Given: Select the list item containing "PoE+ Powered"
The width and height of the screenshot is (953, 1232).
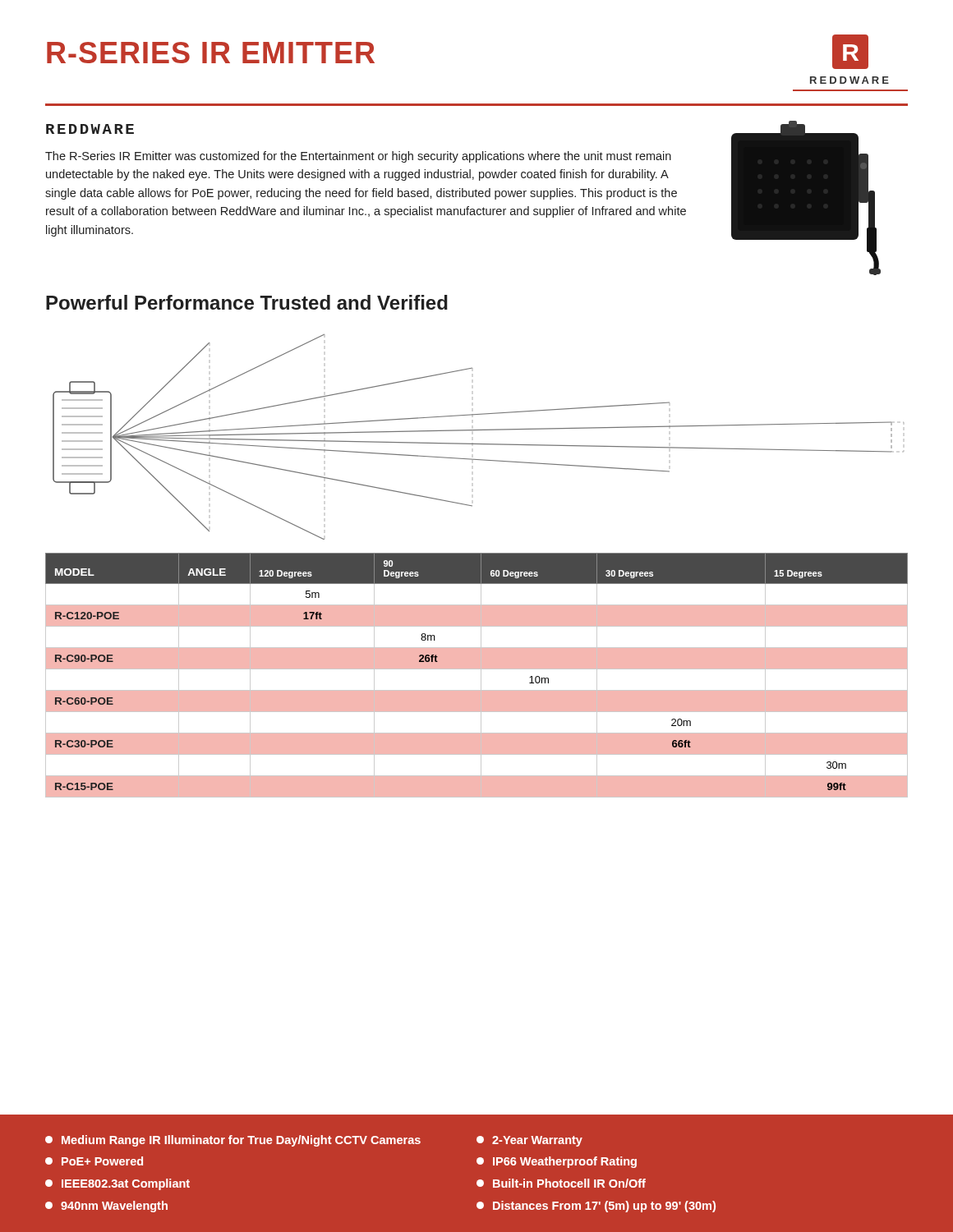Looking at the screenshot, I should [95, 1162].
